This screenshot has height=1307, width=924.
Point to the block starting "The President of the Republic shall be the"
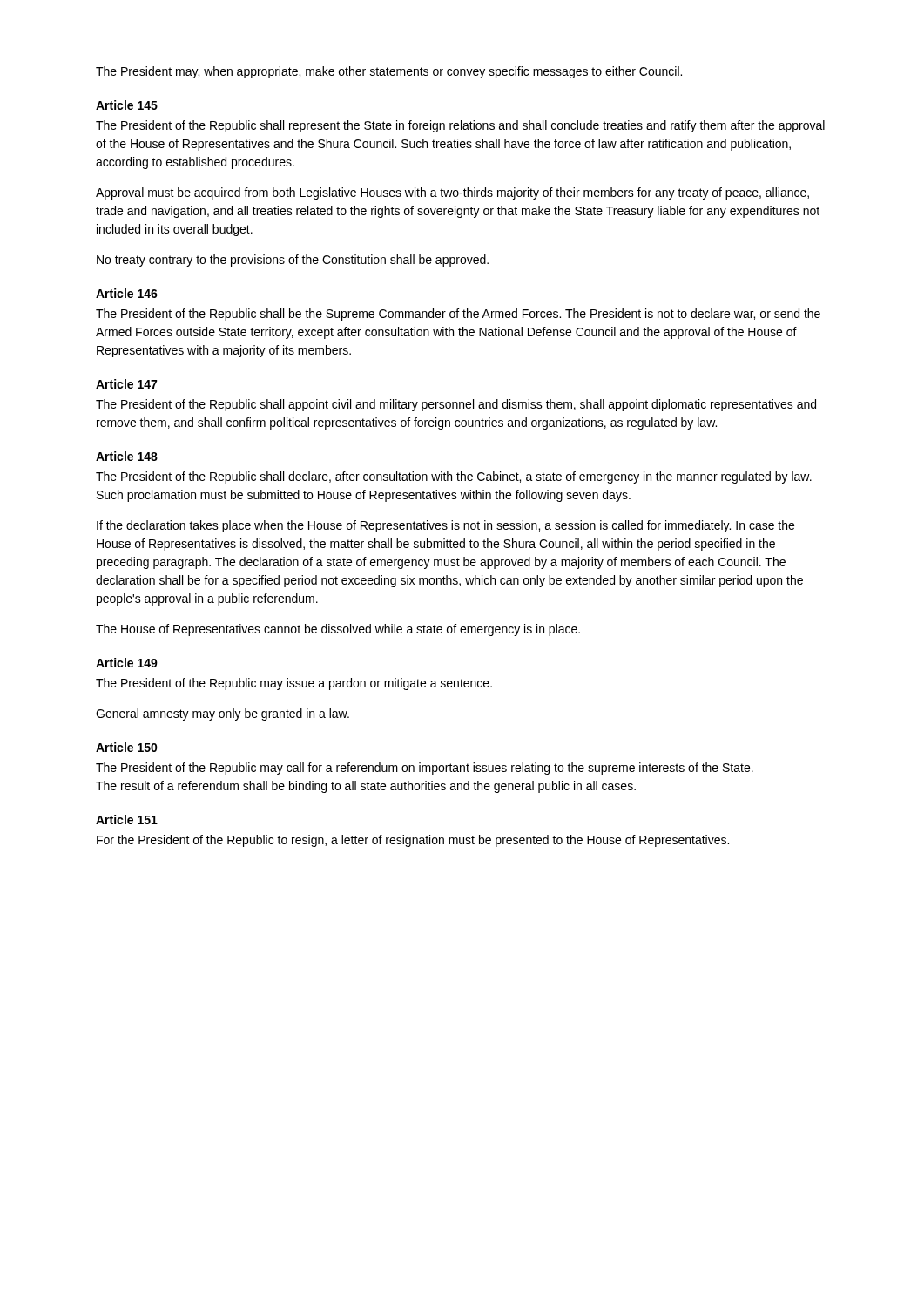(458, 332)
